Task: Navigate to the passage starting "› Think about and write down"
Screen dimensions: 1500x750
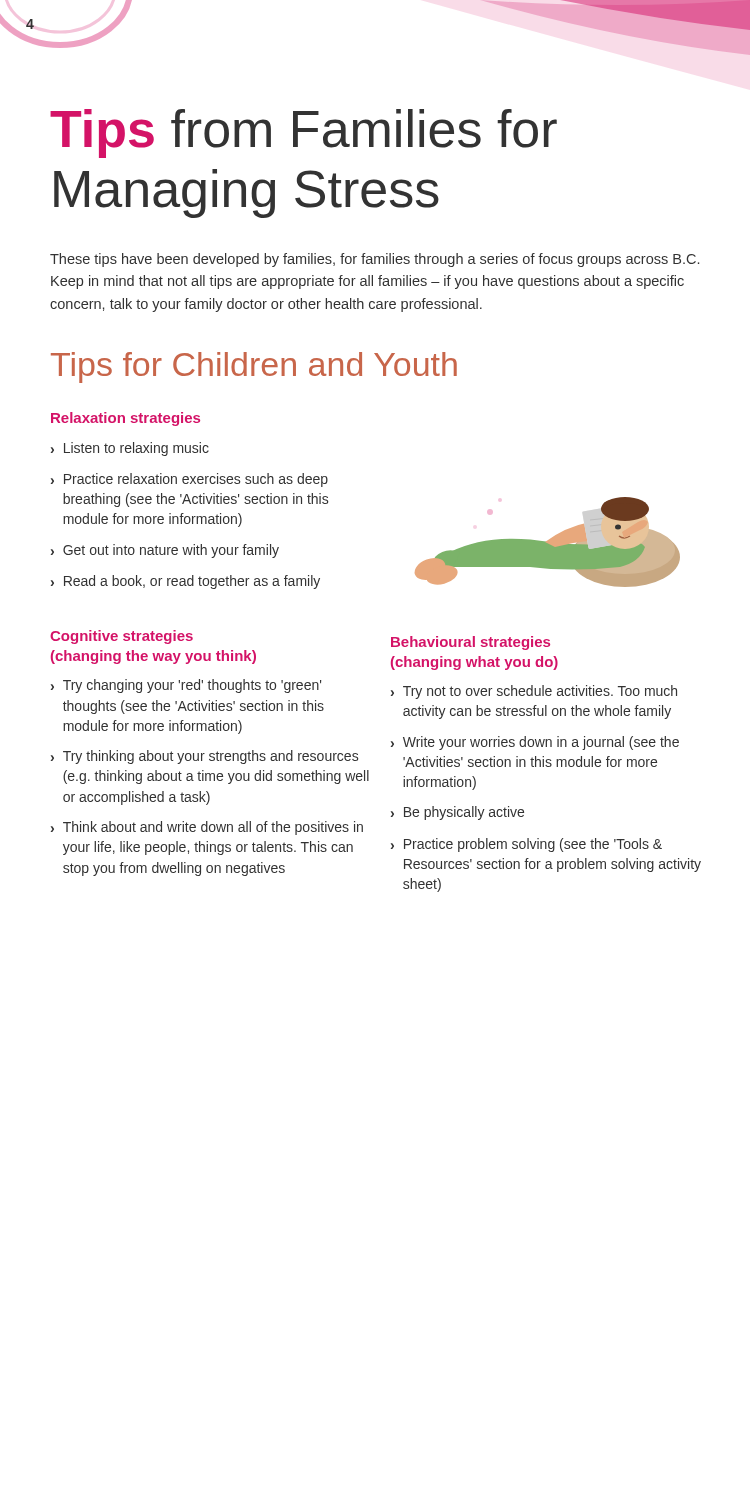Action: click(210, 848)
